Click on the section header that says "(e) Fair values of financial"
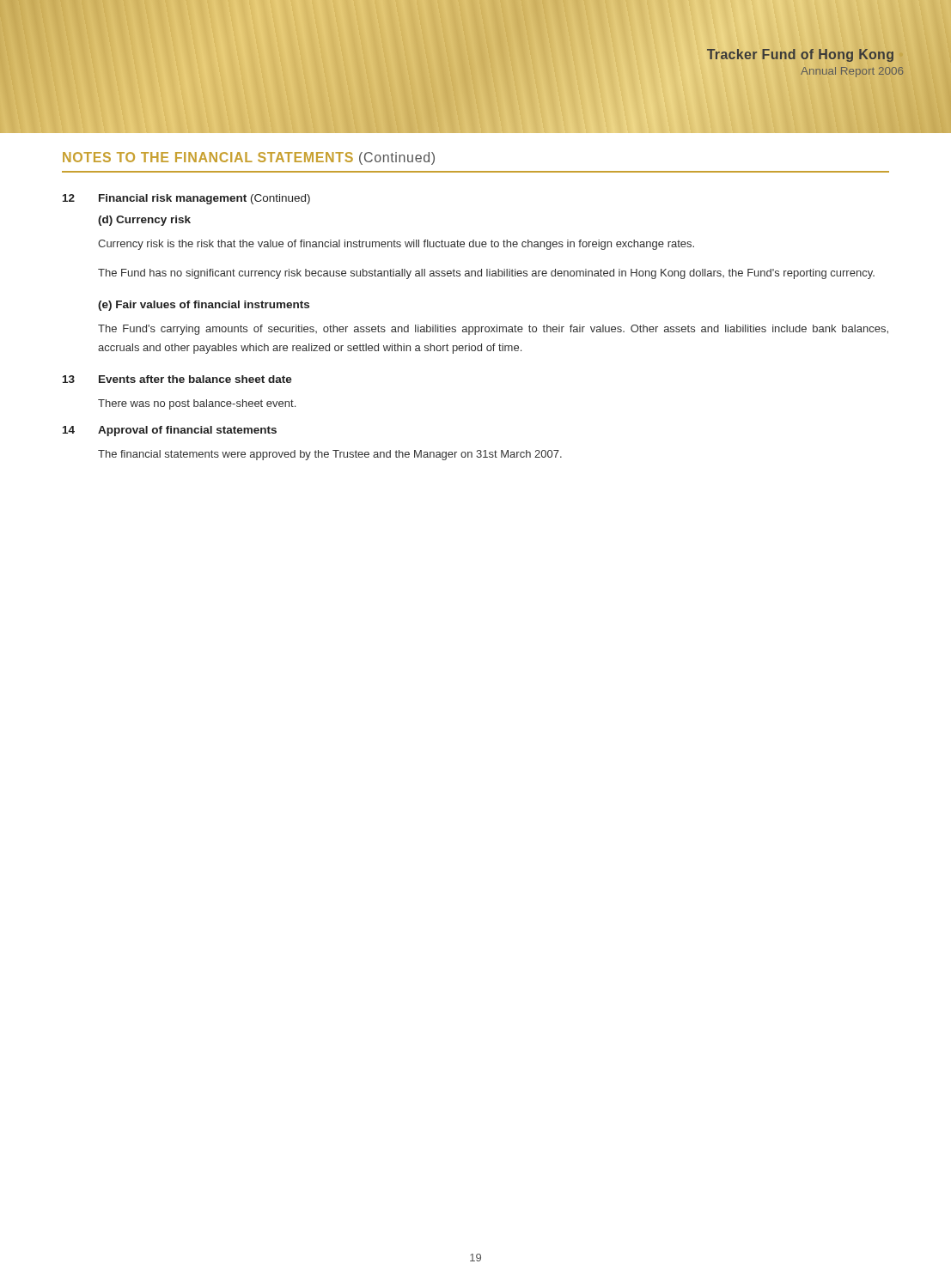The width and height of the screenshot is (951, 1288). (x=204, y=305)
